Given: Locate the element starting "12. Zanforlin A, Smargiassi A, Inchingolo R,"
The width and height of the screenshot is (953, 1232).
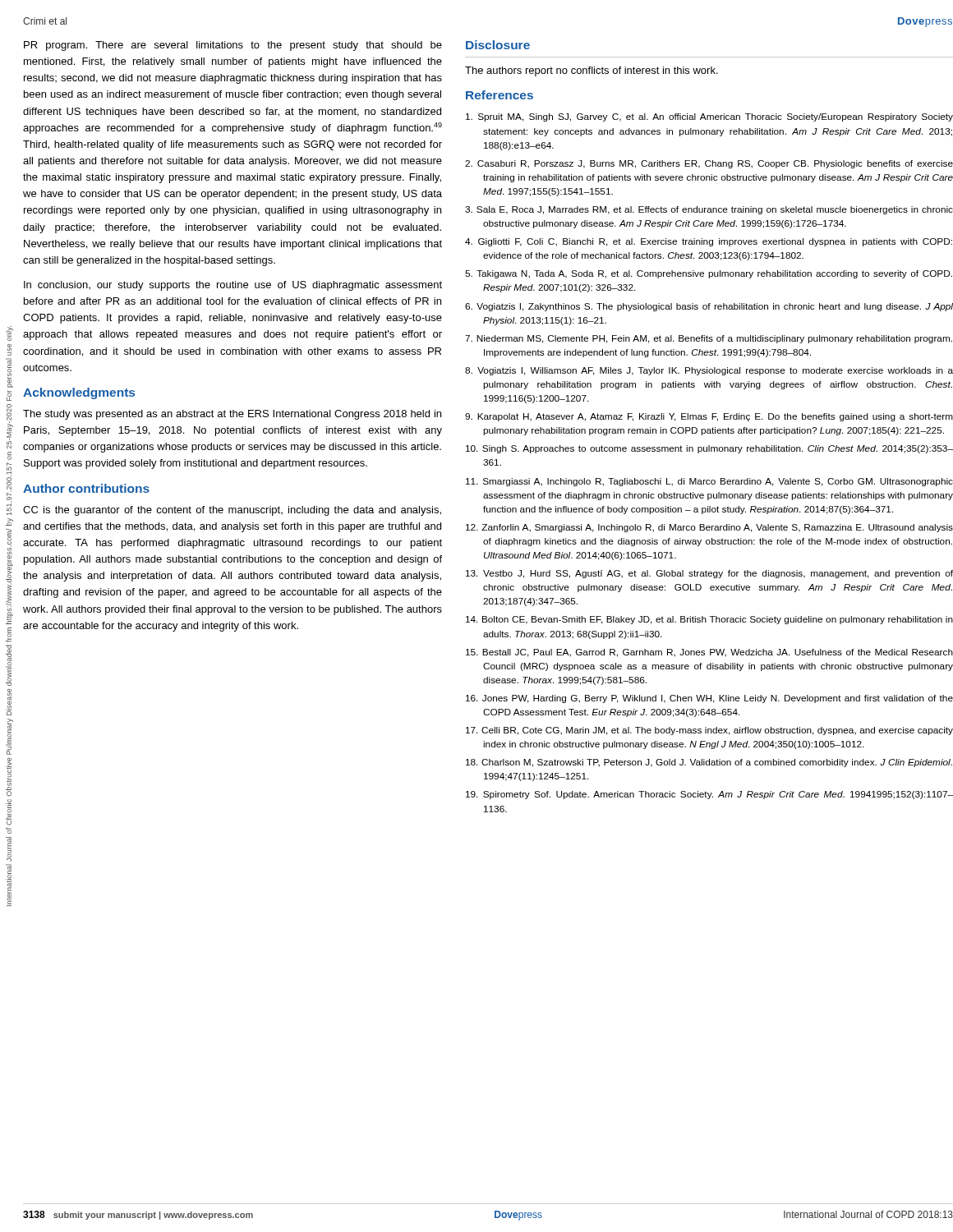Looking at the screenshot, I should (709, 541).
